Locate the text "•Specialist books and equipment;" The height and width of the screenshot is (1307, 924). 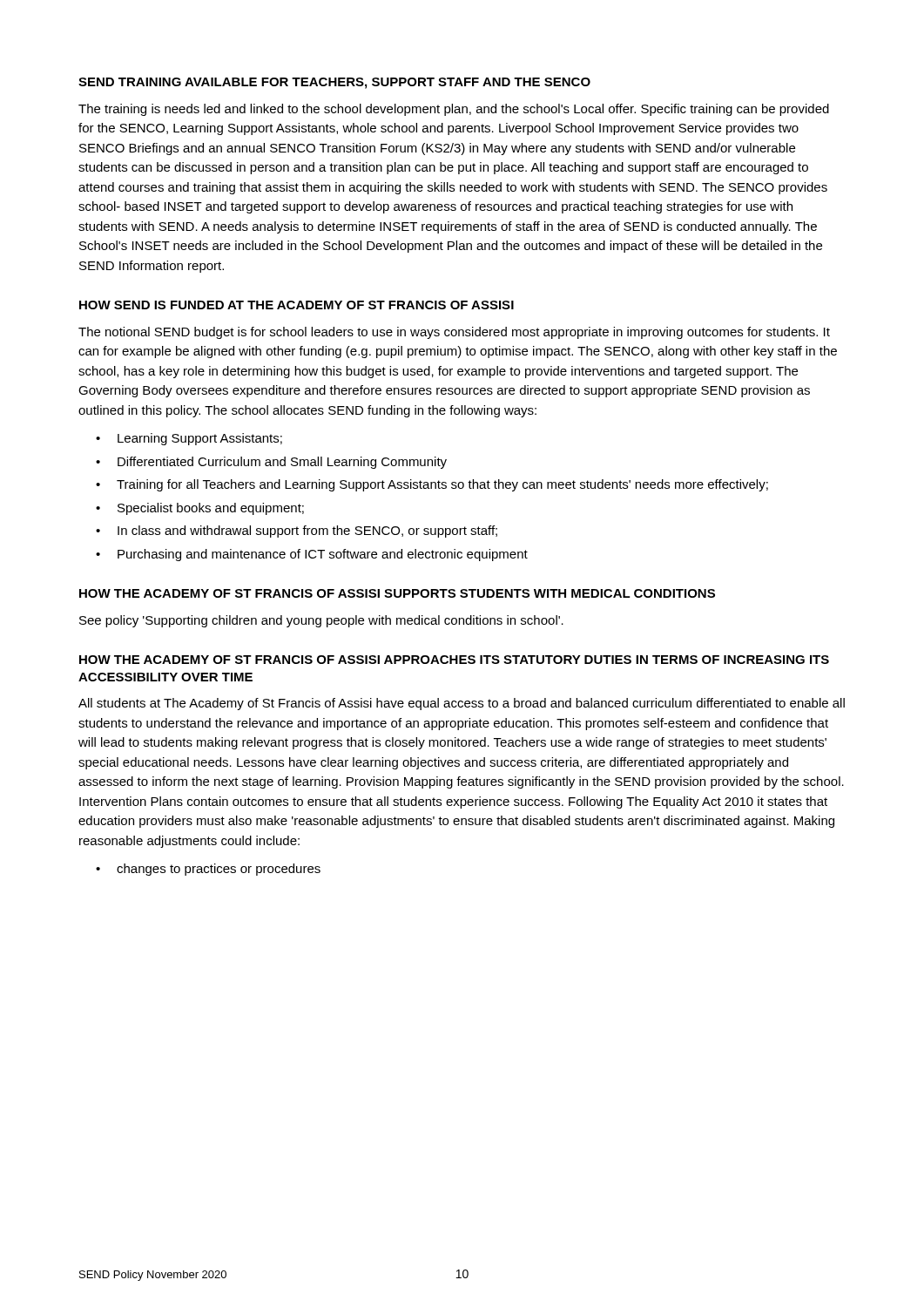[200, 508]
